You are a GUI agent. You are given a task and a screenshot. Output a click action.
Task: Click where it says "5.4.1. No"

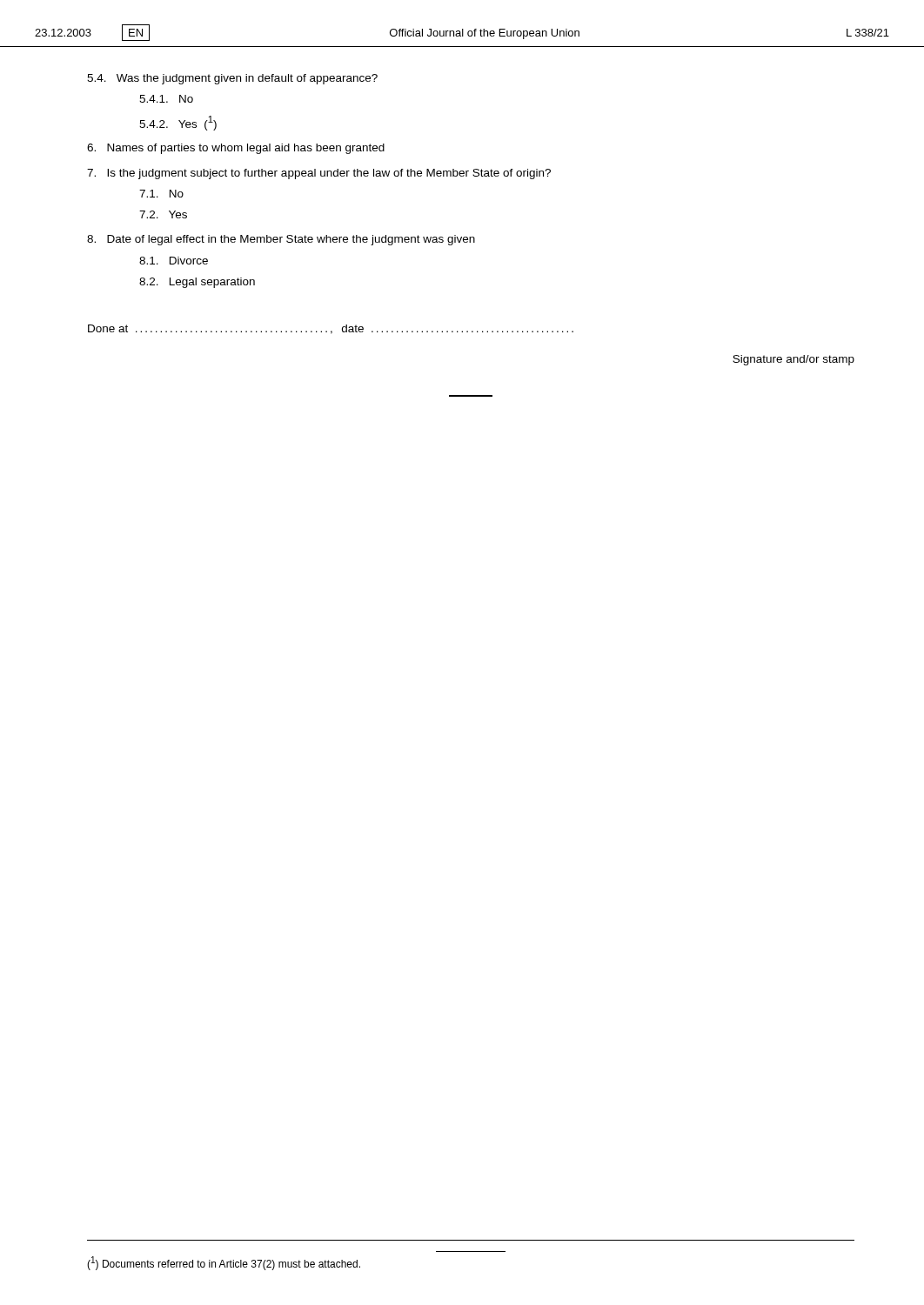[153, 99]
